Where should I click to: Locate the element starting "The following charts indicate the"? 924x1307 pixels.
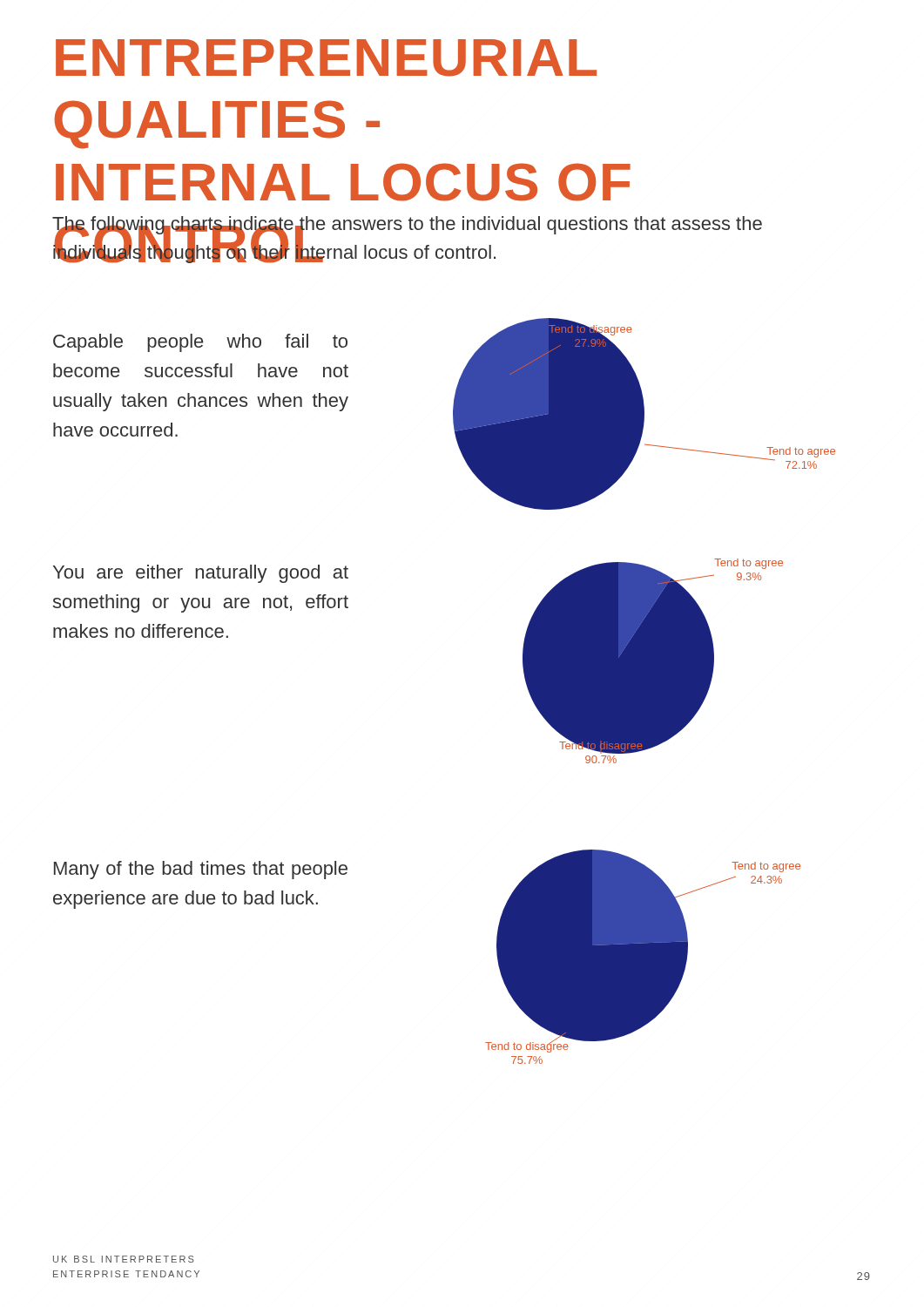point(407,238)
